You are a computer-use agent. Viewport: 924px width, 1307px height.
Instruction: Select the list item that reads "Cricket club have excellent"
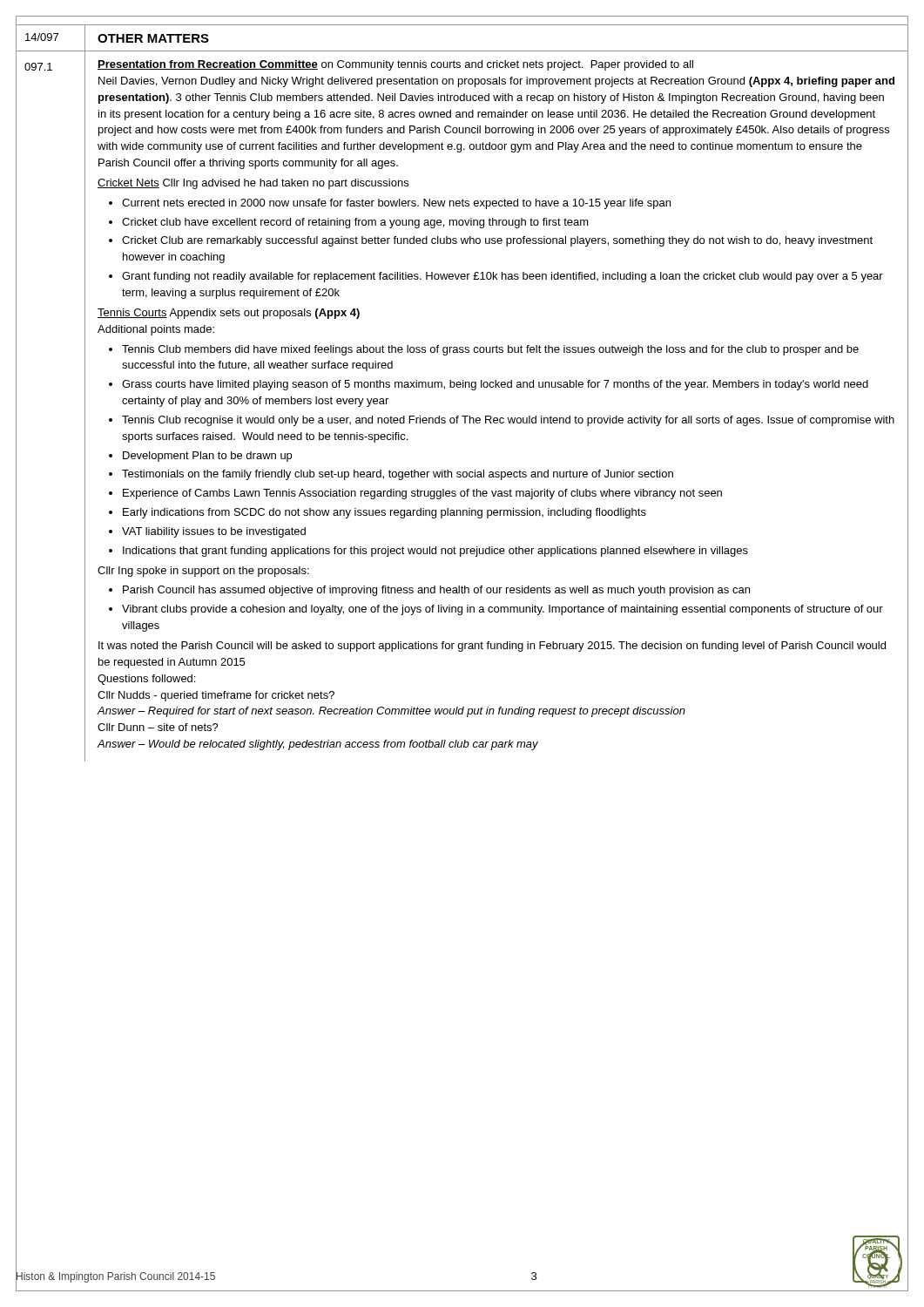pyautogui.click(x=355, y=221)
